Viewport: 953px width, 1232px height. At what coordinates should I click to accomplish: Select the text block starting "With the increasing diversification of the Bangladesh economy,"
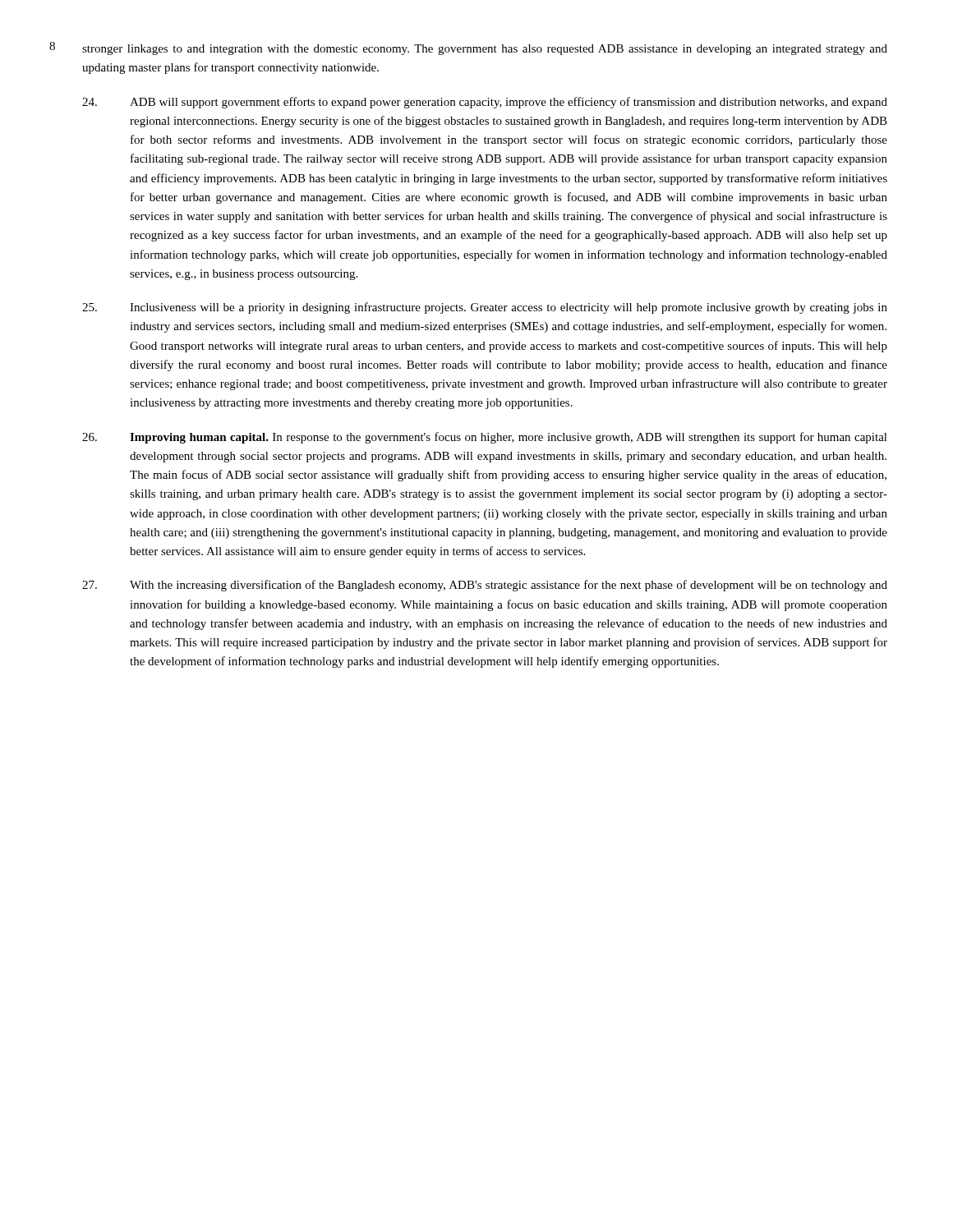coord(485,624)
